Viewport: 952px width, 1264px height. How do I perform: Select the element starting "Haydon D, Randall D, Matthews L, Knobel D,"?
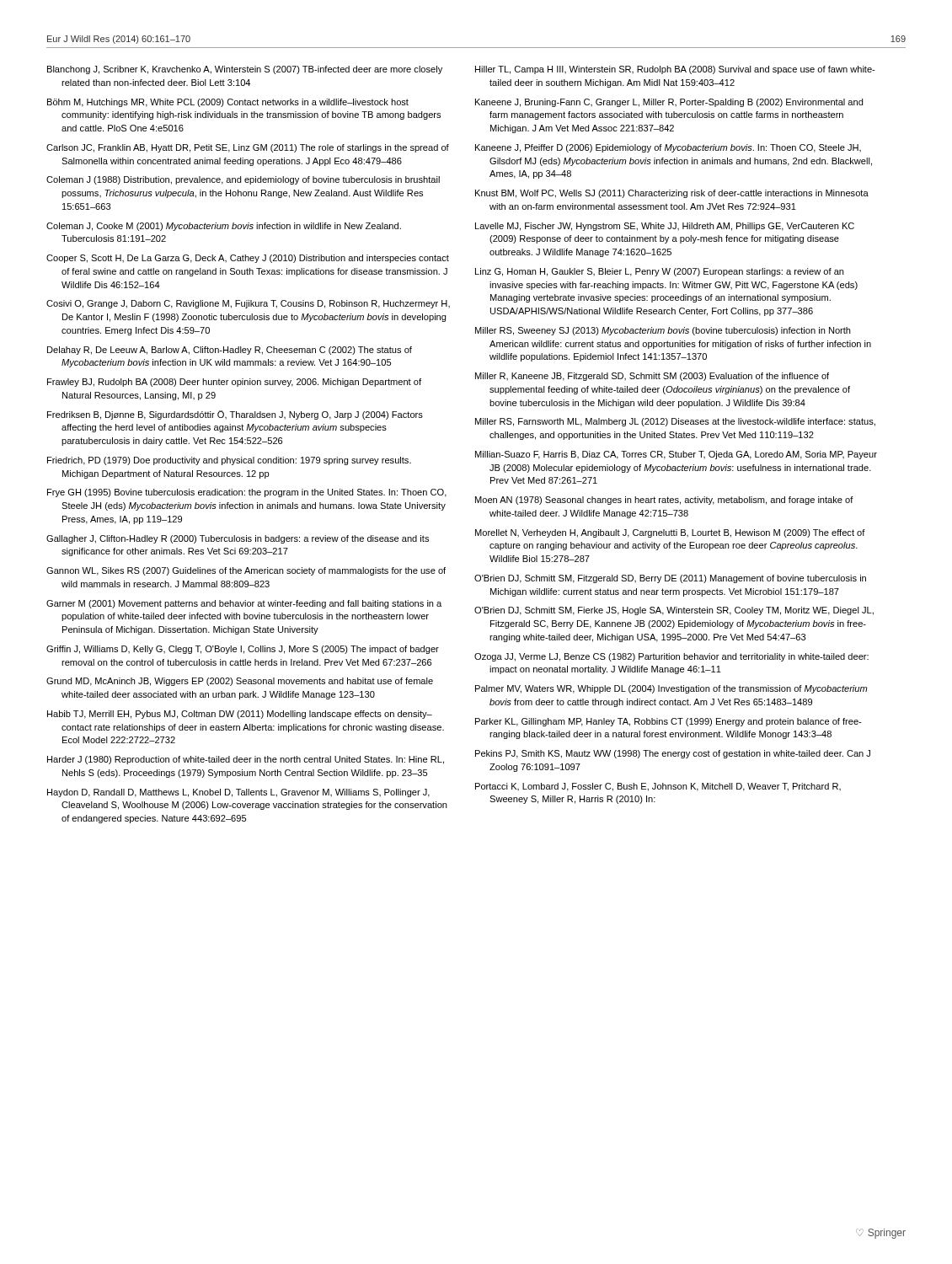(247, 805)
